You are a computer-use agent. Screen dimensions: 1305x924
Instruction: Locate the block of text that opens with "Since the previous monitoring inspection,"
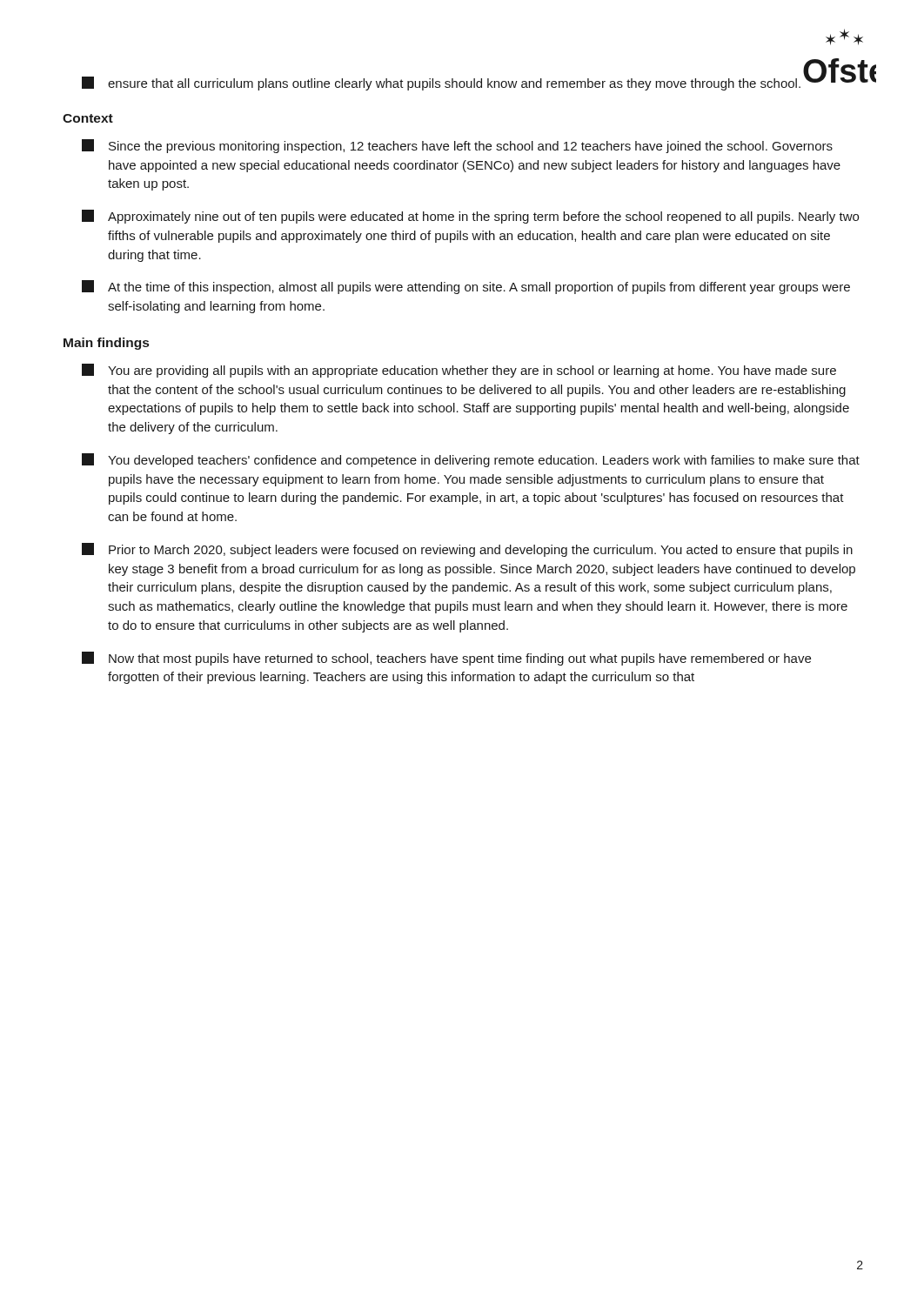pos(472,165)
